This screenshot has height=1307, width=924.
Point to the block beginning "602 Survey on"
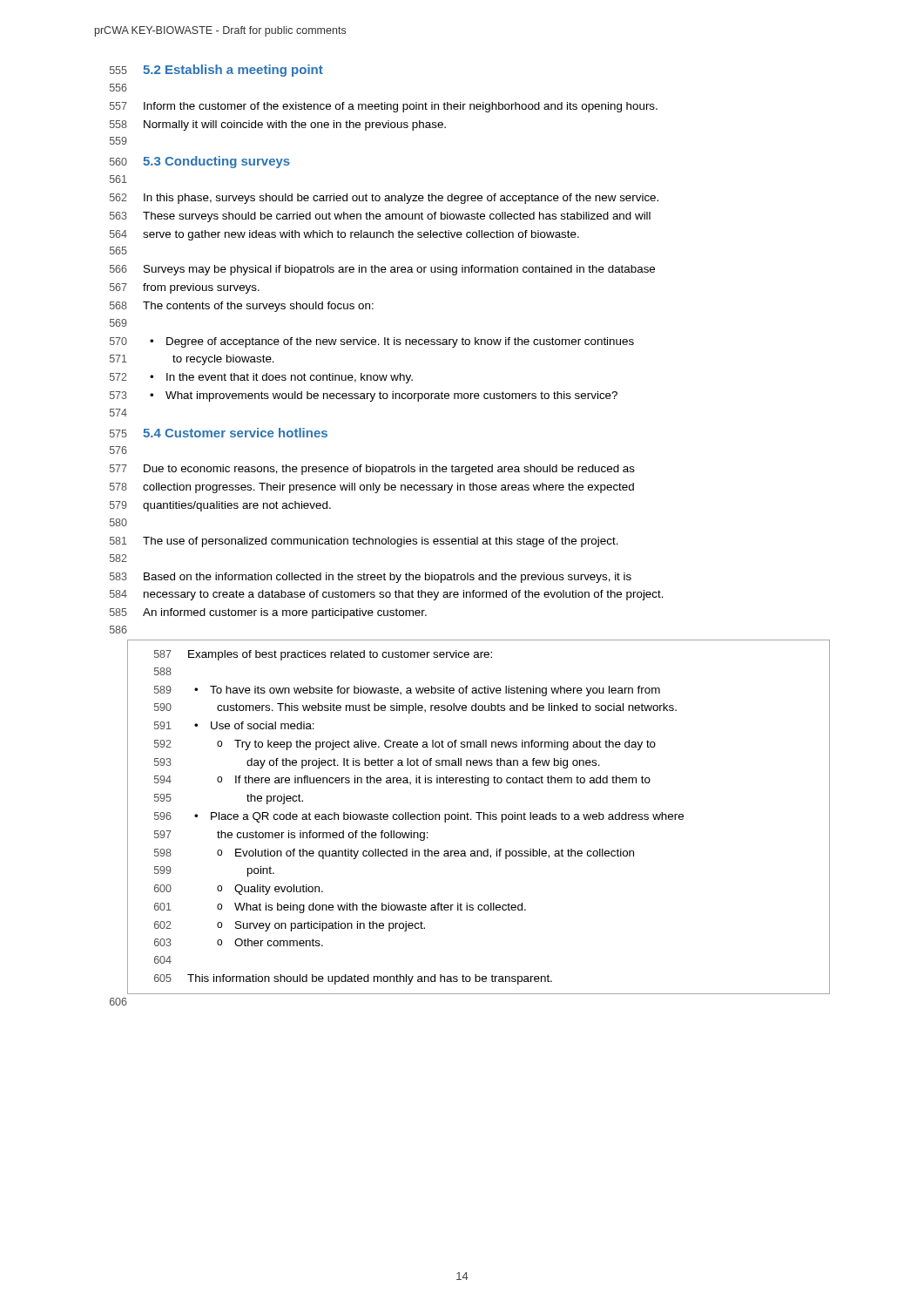point(290,926)
